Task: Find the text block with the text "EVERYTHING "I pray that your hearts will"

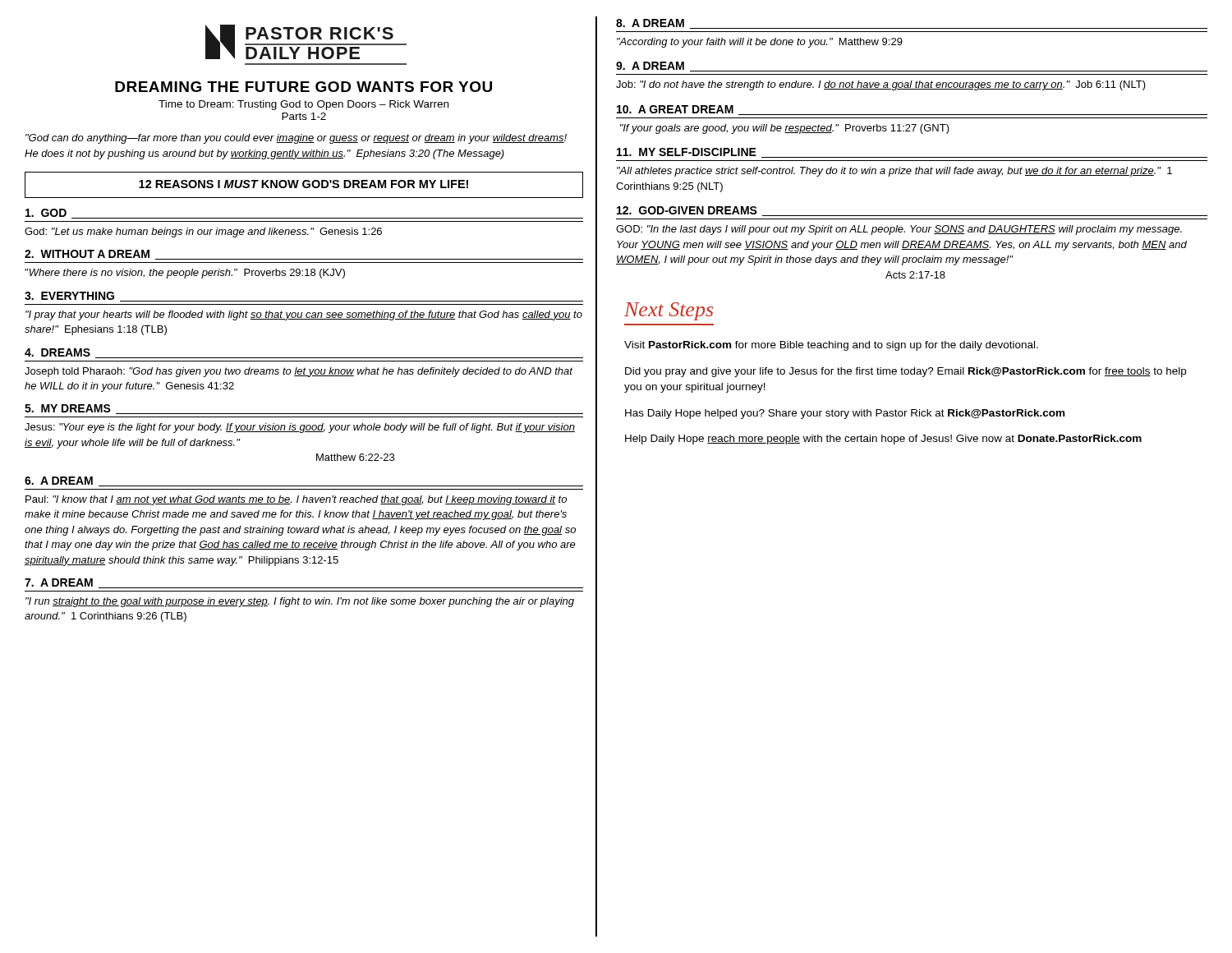Action: click(304, 313)
